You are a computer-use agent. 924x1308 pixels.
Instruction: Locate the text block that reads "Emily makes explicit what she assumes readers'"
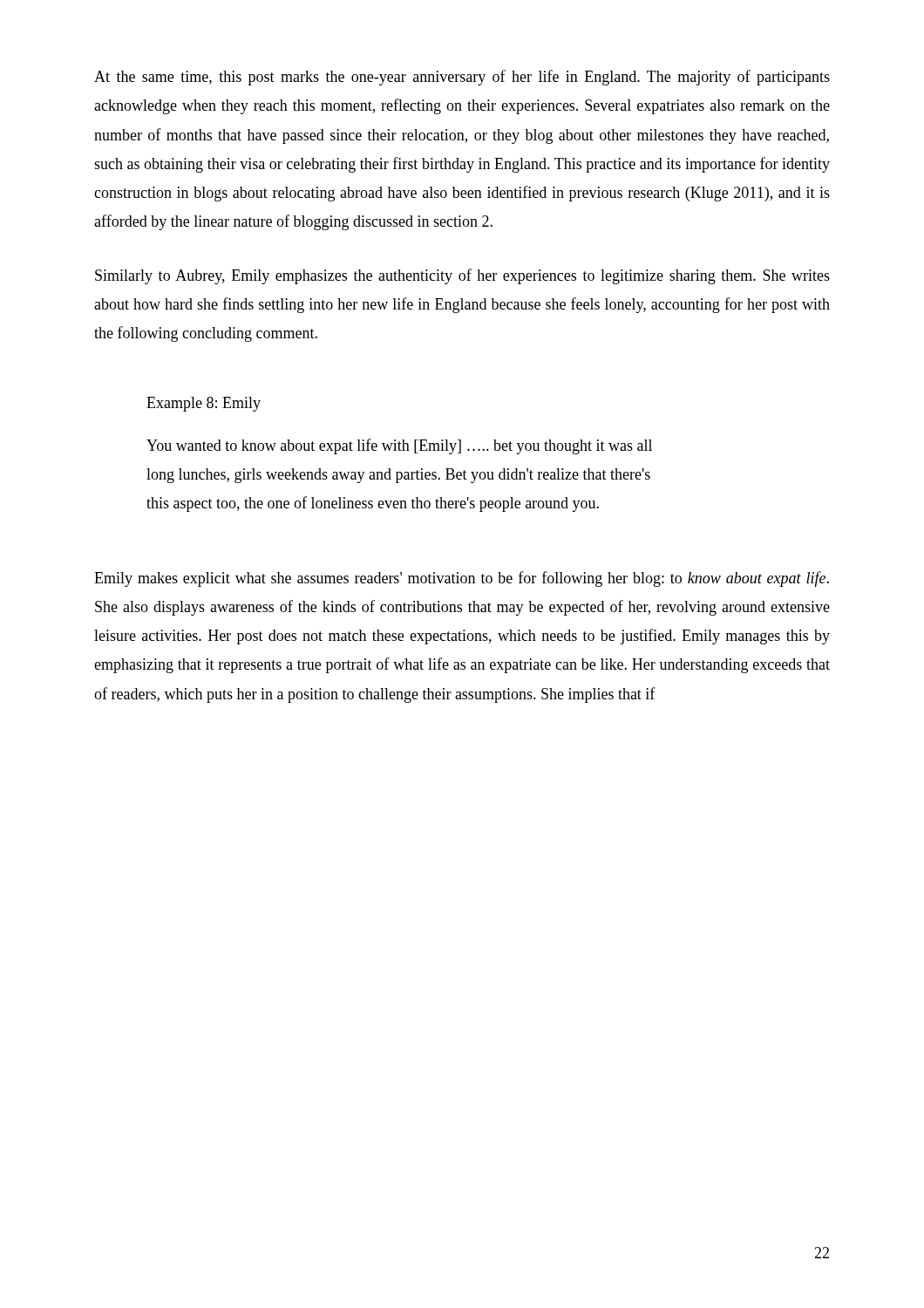(x=462, y=636)
